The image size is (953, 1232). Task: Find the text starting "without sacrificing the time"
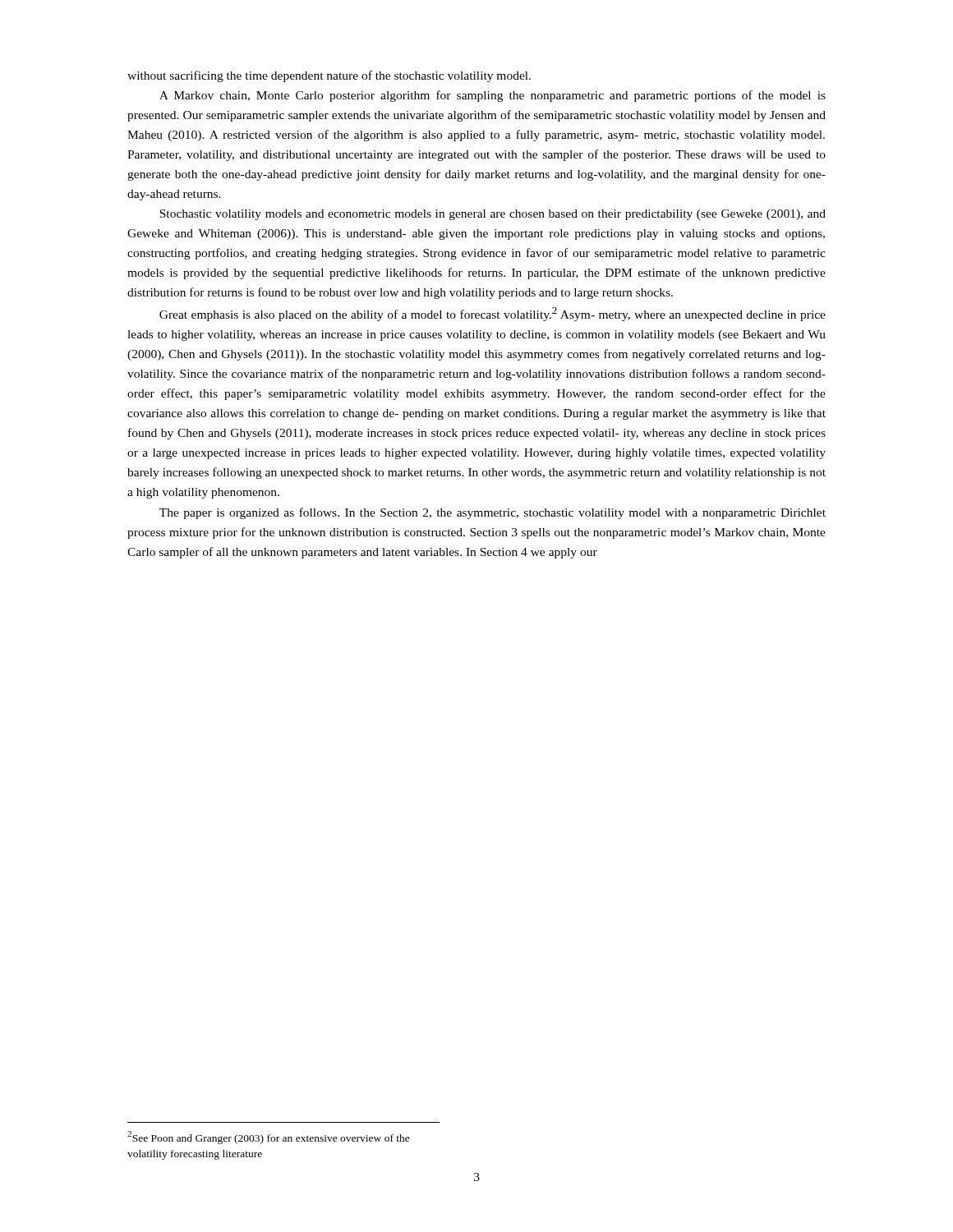coord(476,76)
